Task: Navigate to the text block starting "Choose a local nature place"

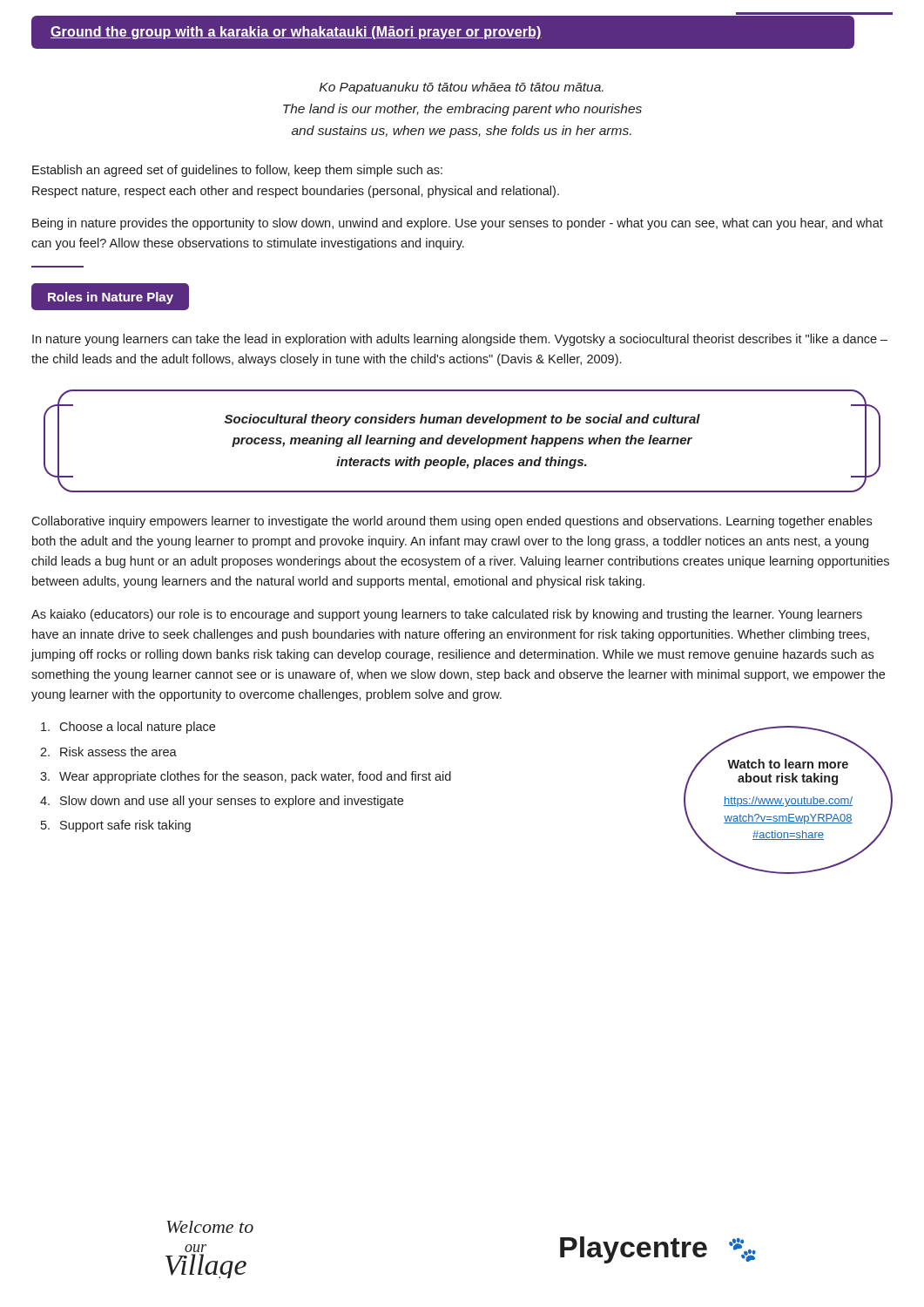Action: [137, 728]
